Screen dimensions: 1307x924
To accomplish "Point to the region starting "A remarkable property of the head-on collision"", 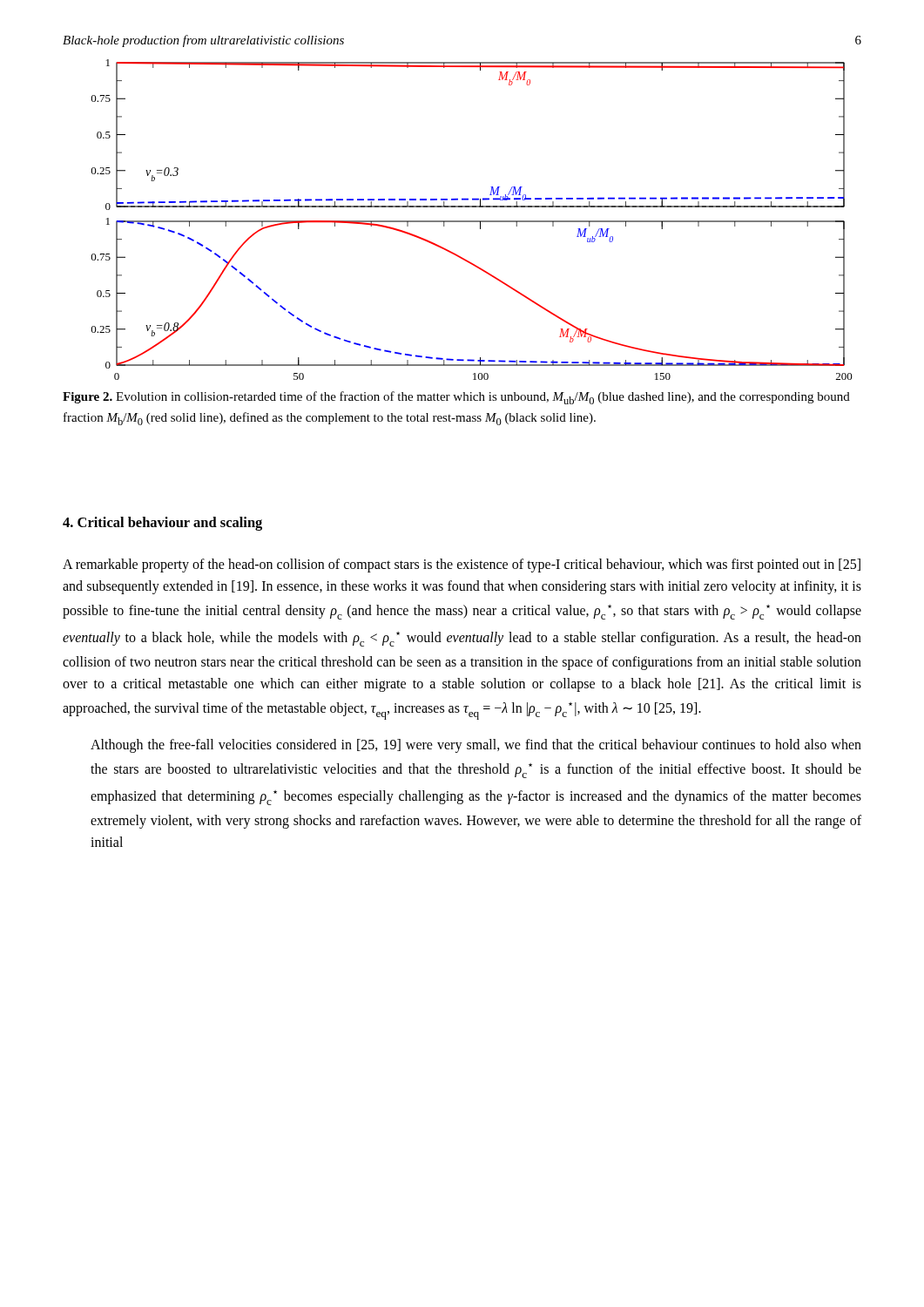I will pyautogui.click(x=462, y=704).
